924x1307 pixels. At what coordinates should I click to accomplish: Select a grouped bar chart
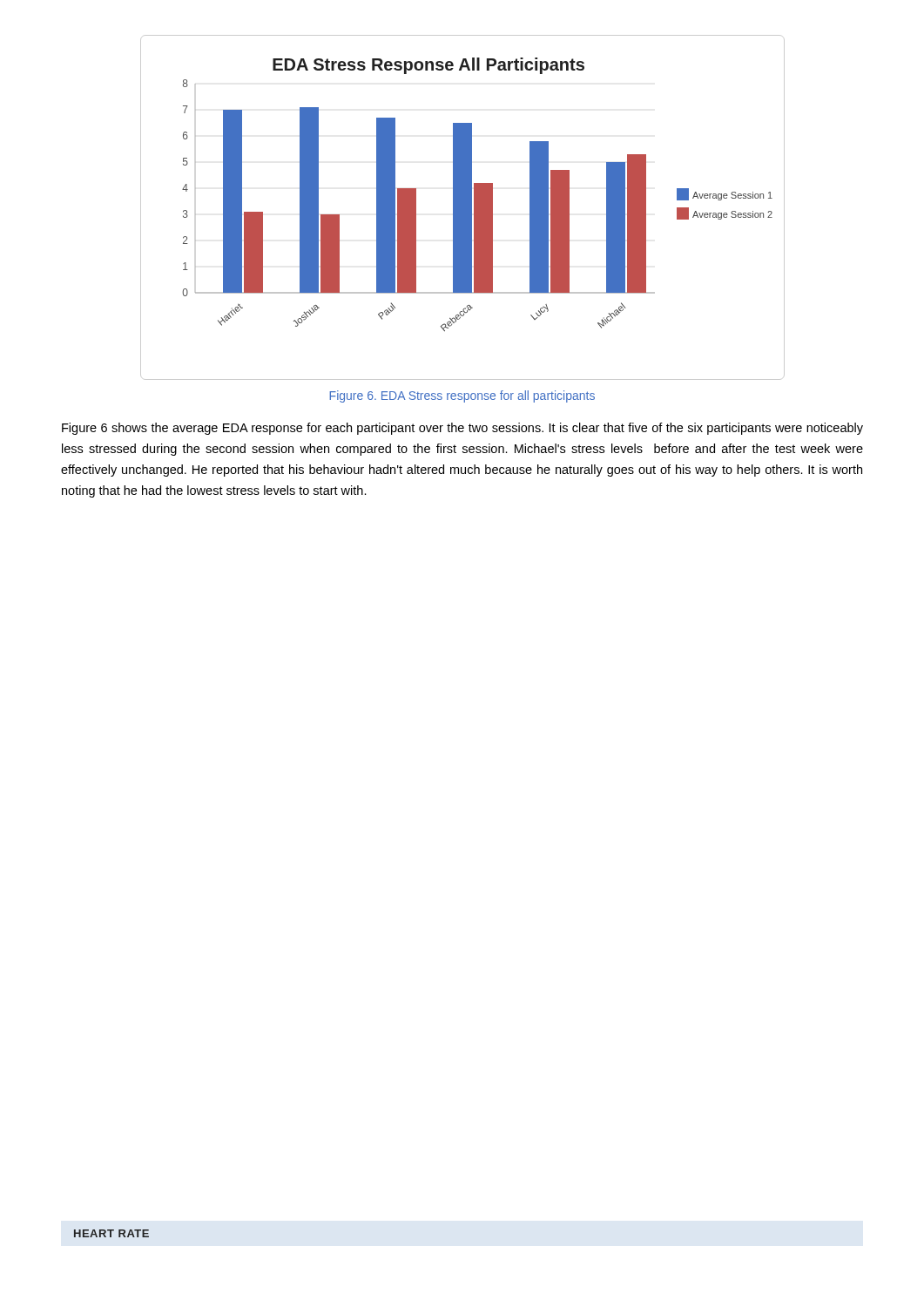point(462,207)
